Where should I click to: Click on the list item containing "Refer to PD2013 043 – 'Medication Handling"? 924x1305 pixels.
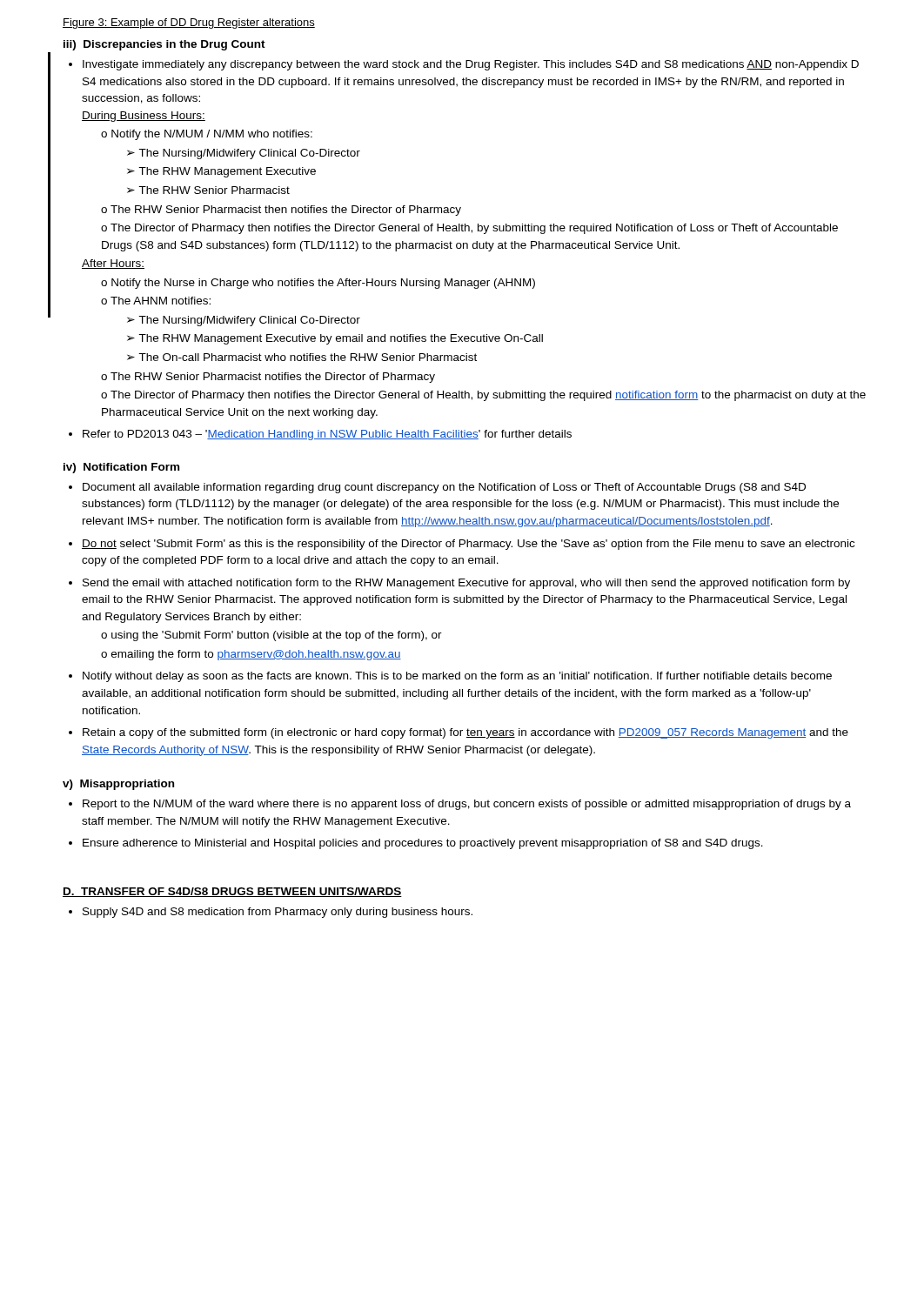click(x=466, y=434)
